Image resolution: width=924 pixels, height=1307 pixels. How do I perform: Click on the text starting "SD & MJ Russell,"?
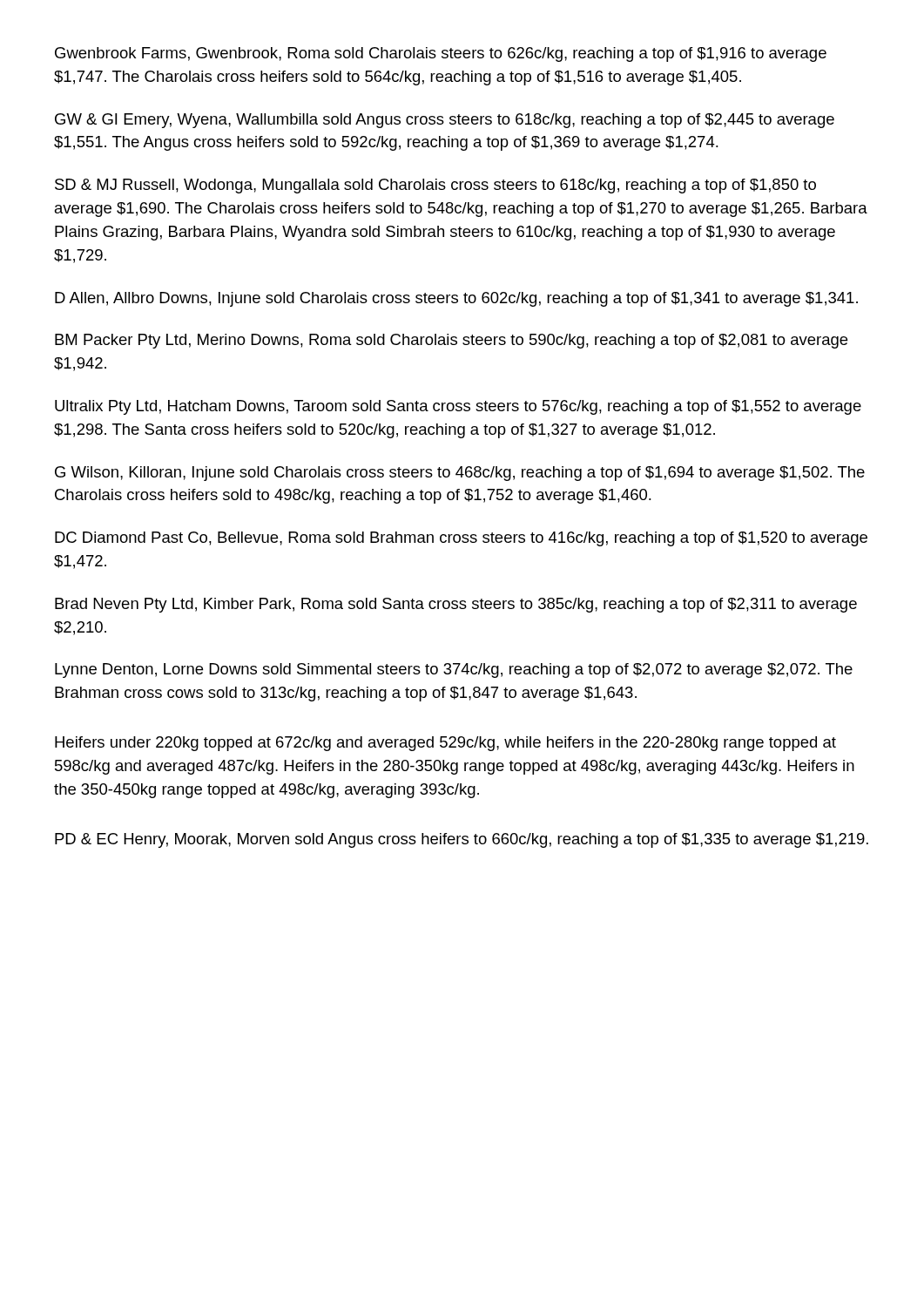click(x=460, y=220)
